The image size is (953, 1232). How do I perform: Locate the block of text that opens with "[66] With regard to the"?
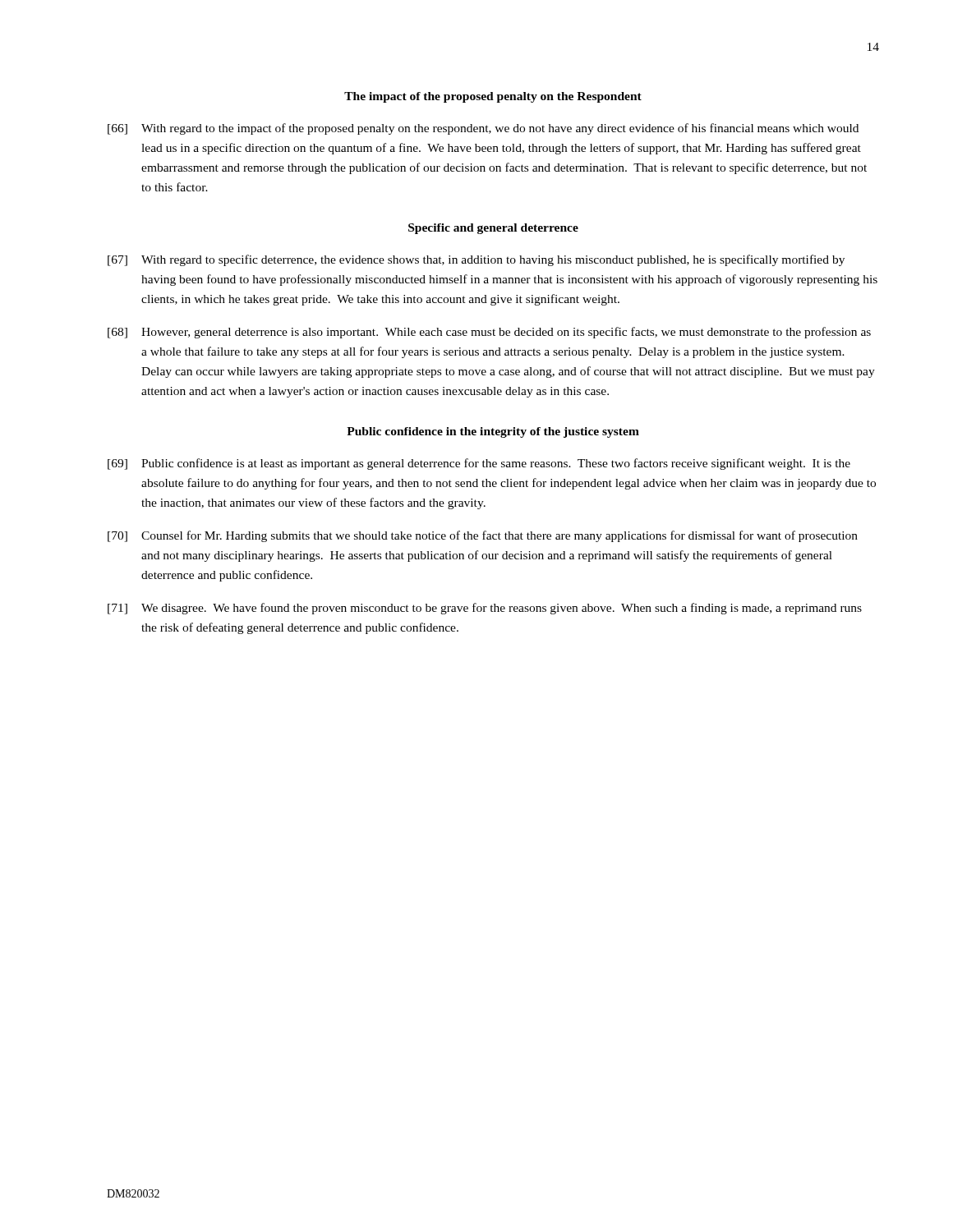[493, 158]
